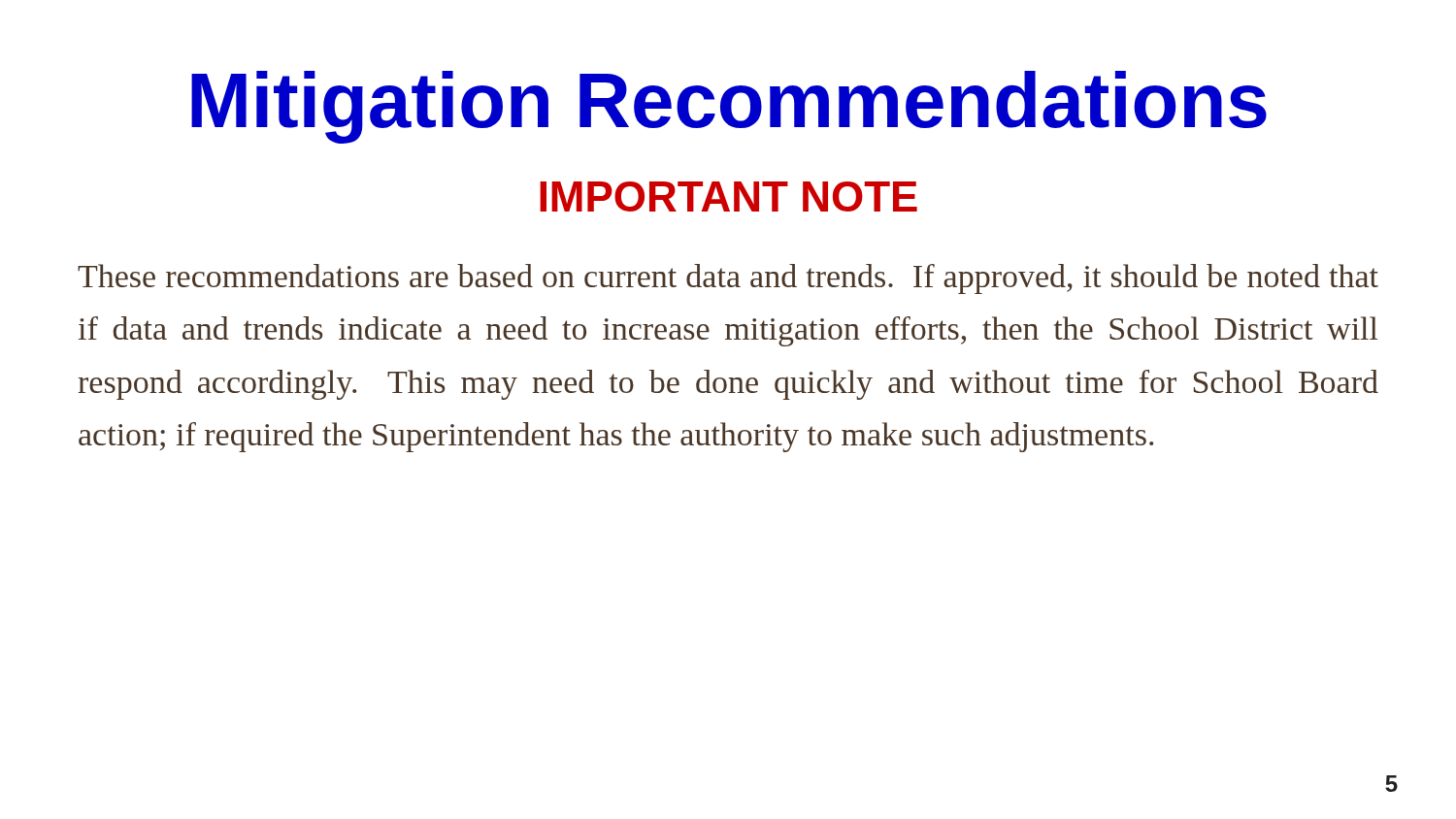The height and width of the screenshot is (819, 1456).
Task: Point to the region starting "IMPORTANT NOTE"
Action: (x=728, y=197)
